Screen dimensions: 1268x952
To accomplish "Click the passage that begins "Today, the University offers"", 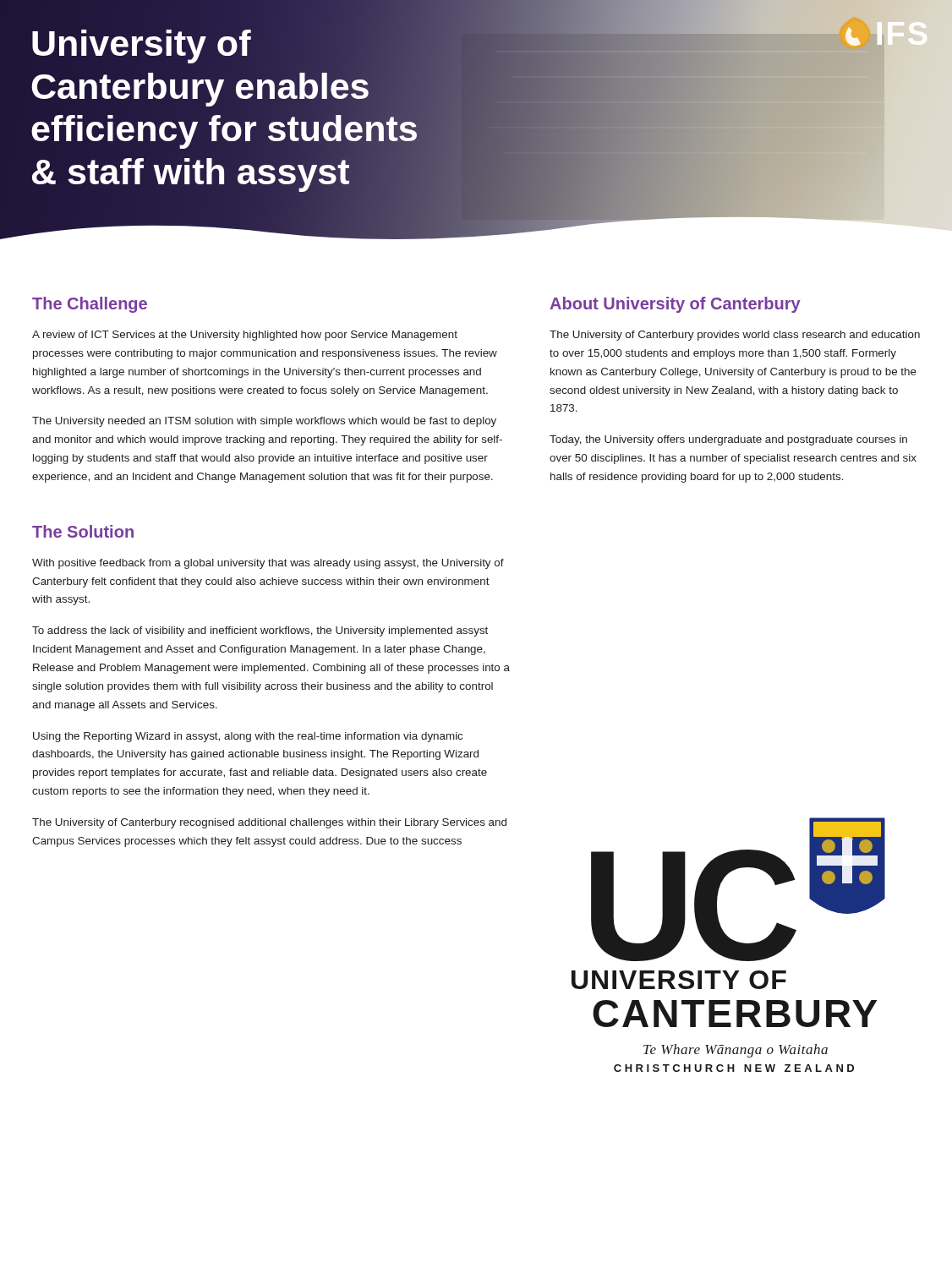I will (x=733, y=458).
